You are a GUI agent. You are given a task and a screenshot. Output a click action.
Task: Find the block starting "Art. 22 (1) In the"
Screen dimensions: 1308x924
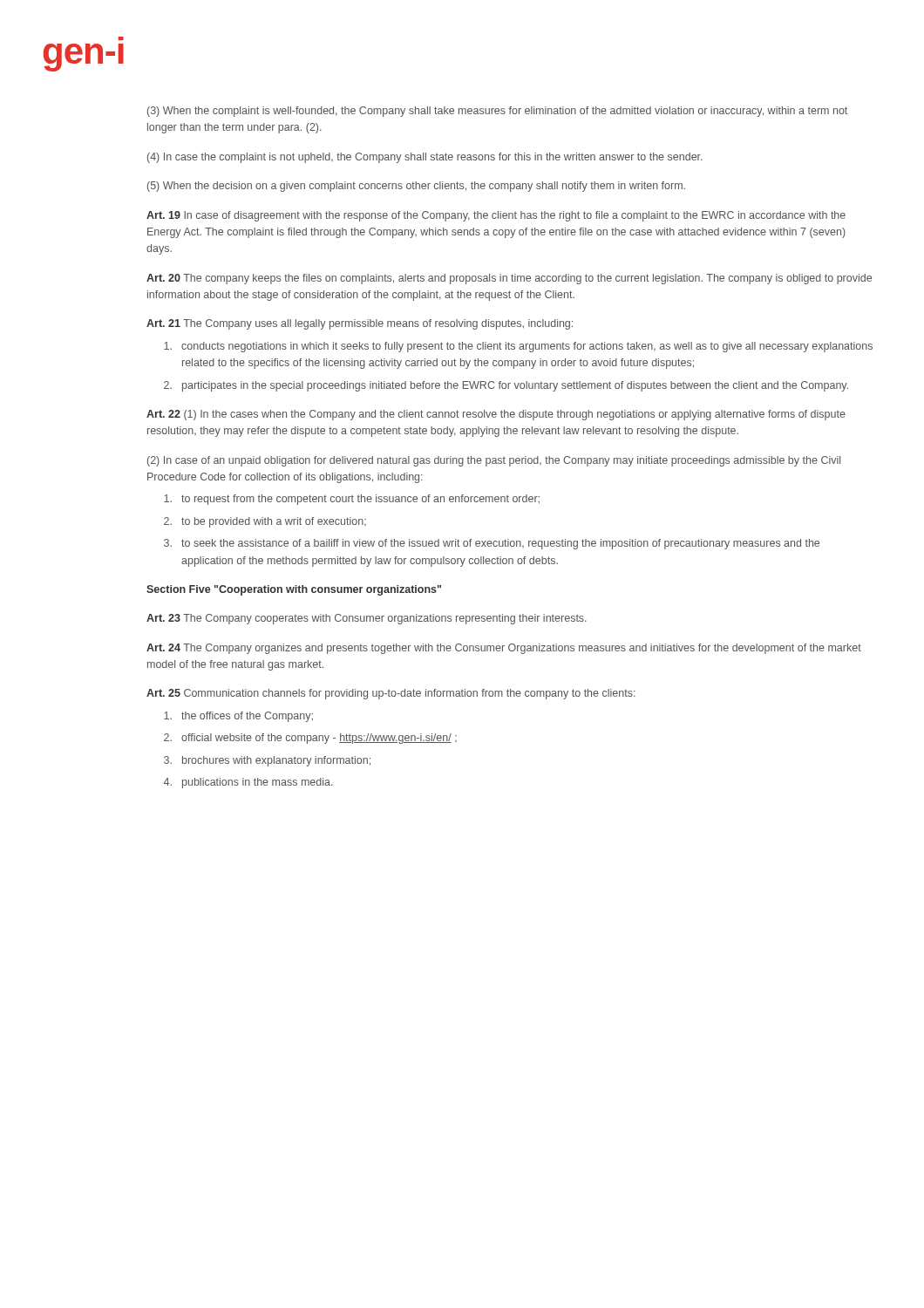click(x=496, y=423)
